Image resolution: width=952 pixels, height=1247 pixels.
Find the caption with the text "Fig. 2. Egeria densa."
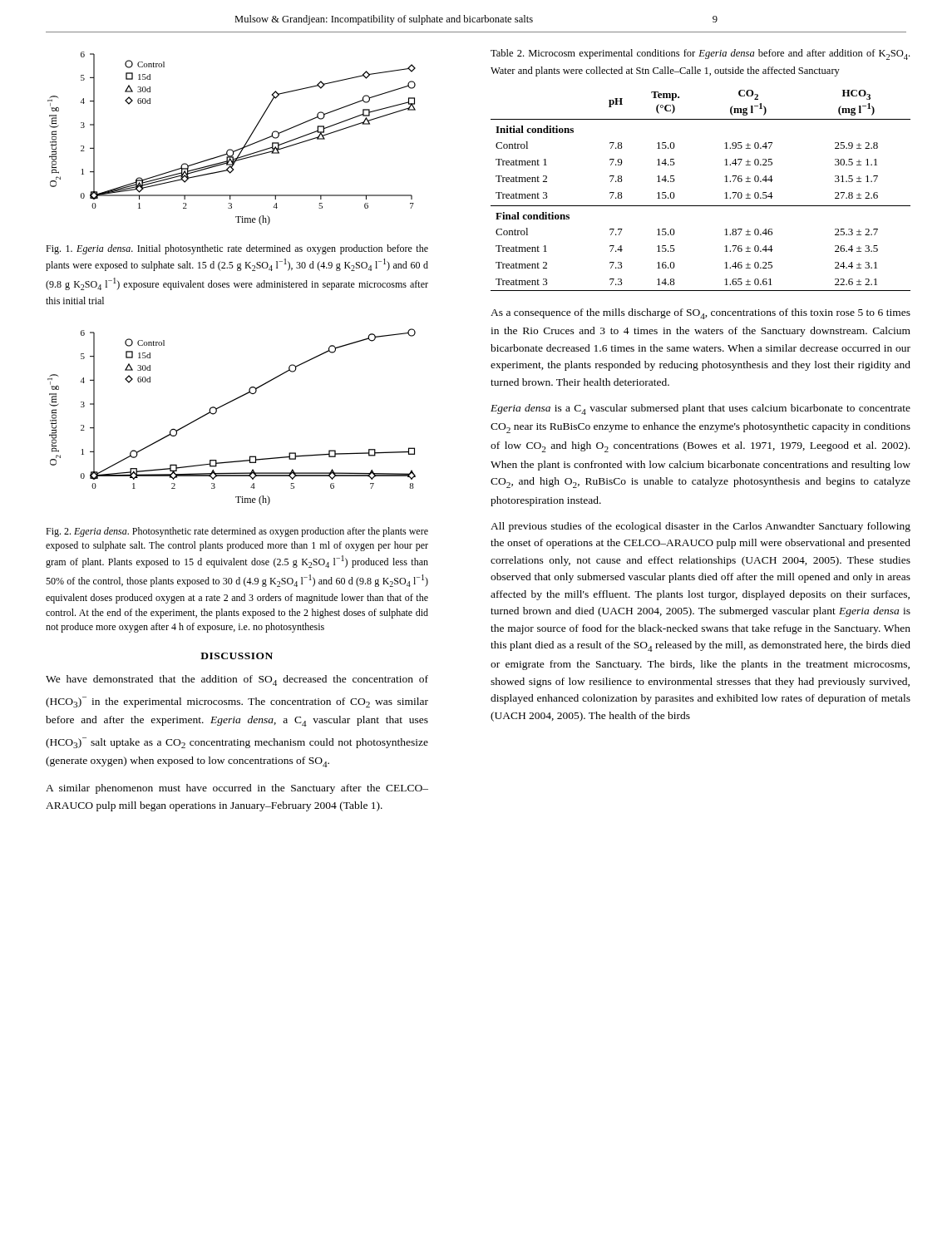coord(237,579)
